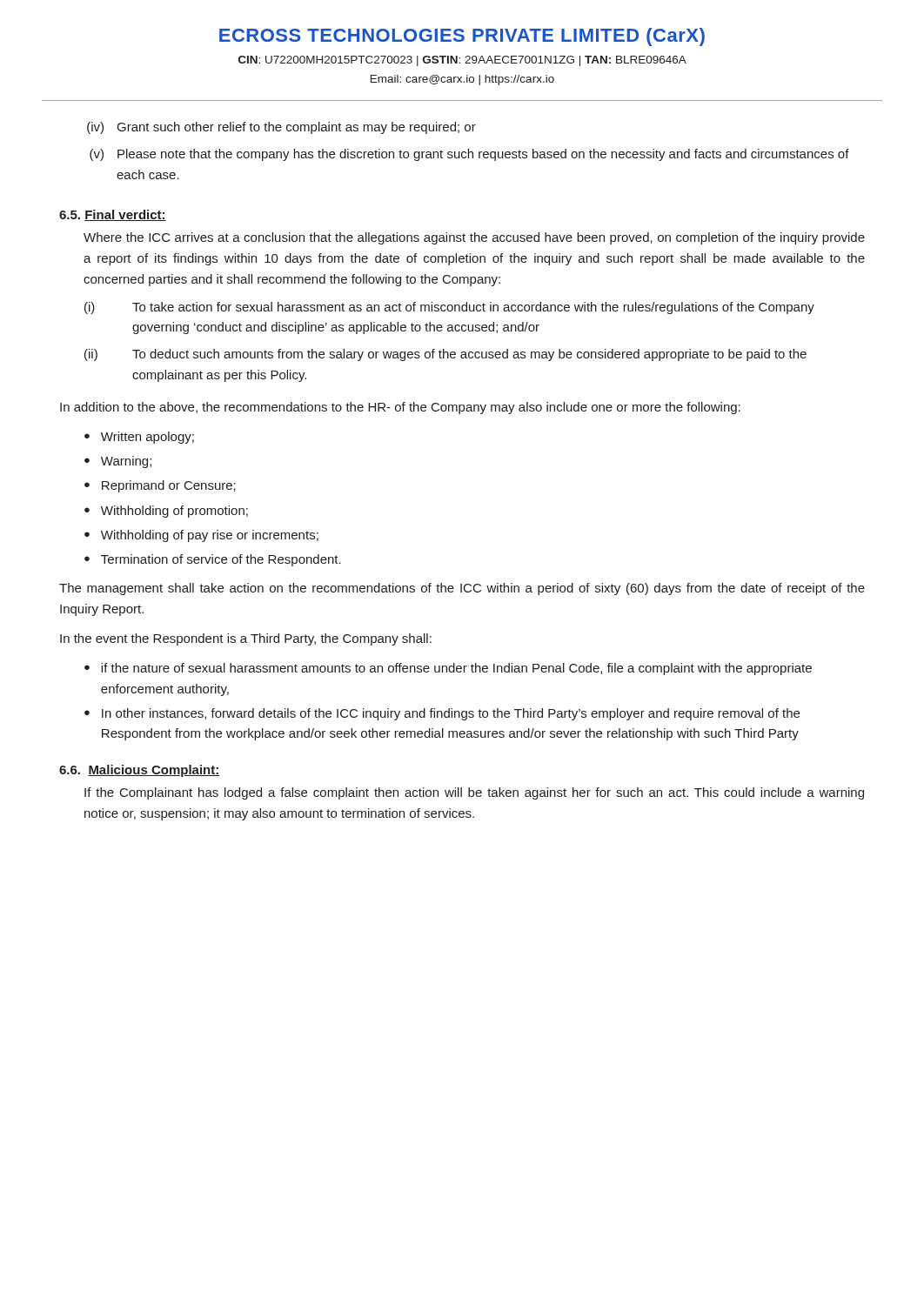Click the passage that begins "Termination of service of"

(x=221, y=559)
